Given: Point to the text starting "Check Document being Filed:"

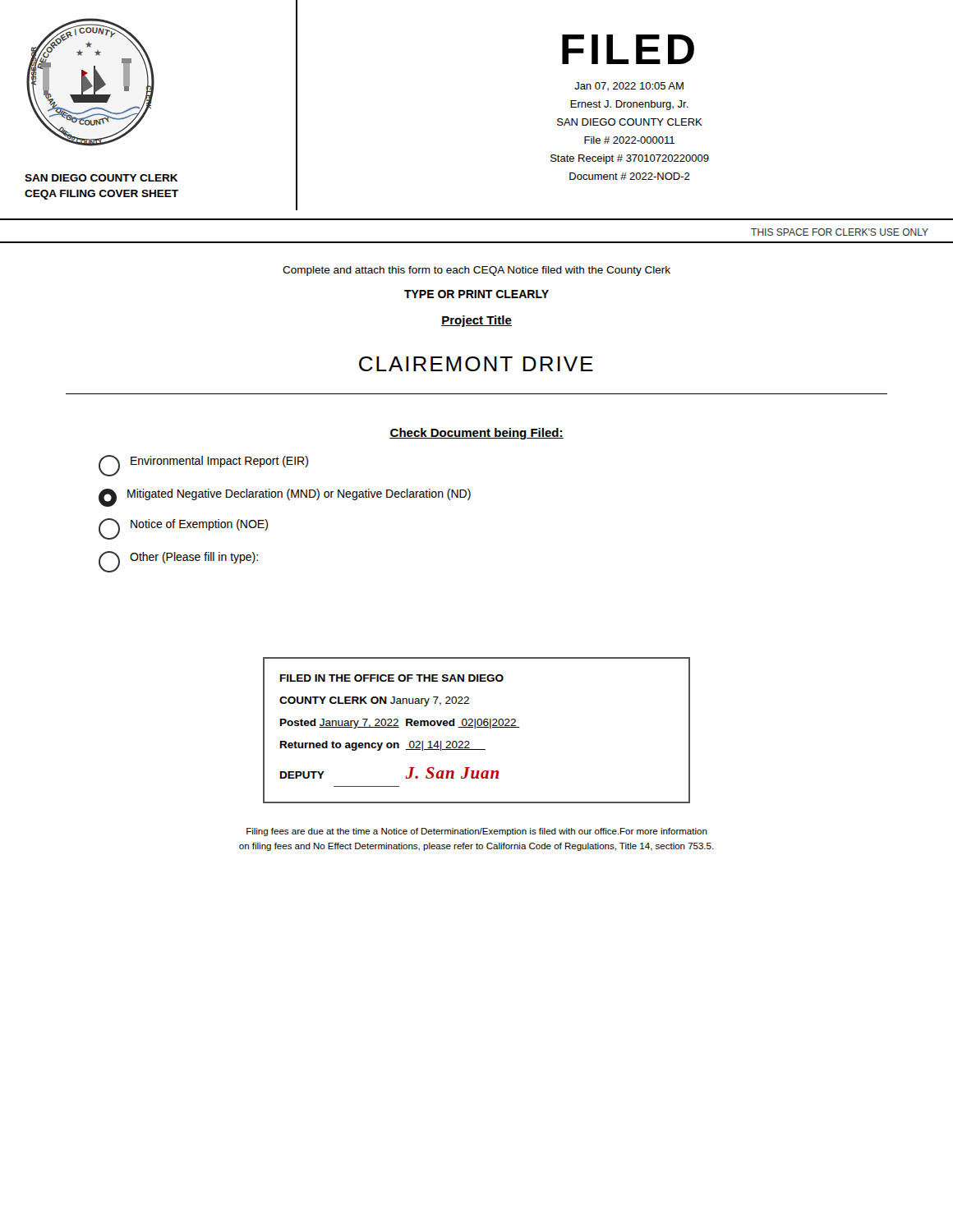Looking at the screenshot, I should point(476,433).
